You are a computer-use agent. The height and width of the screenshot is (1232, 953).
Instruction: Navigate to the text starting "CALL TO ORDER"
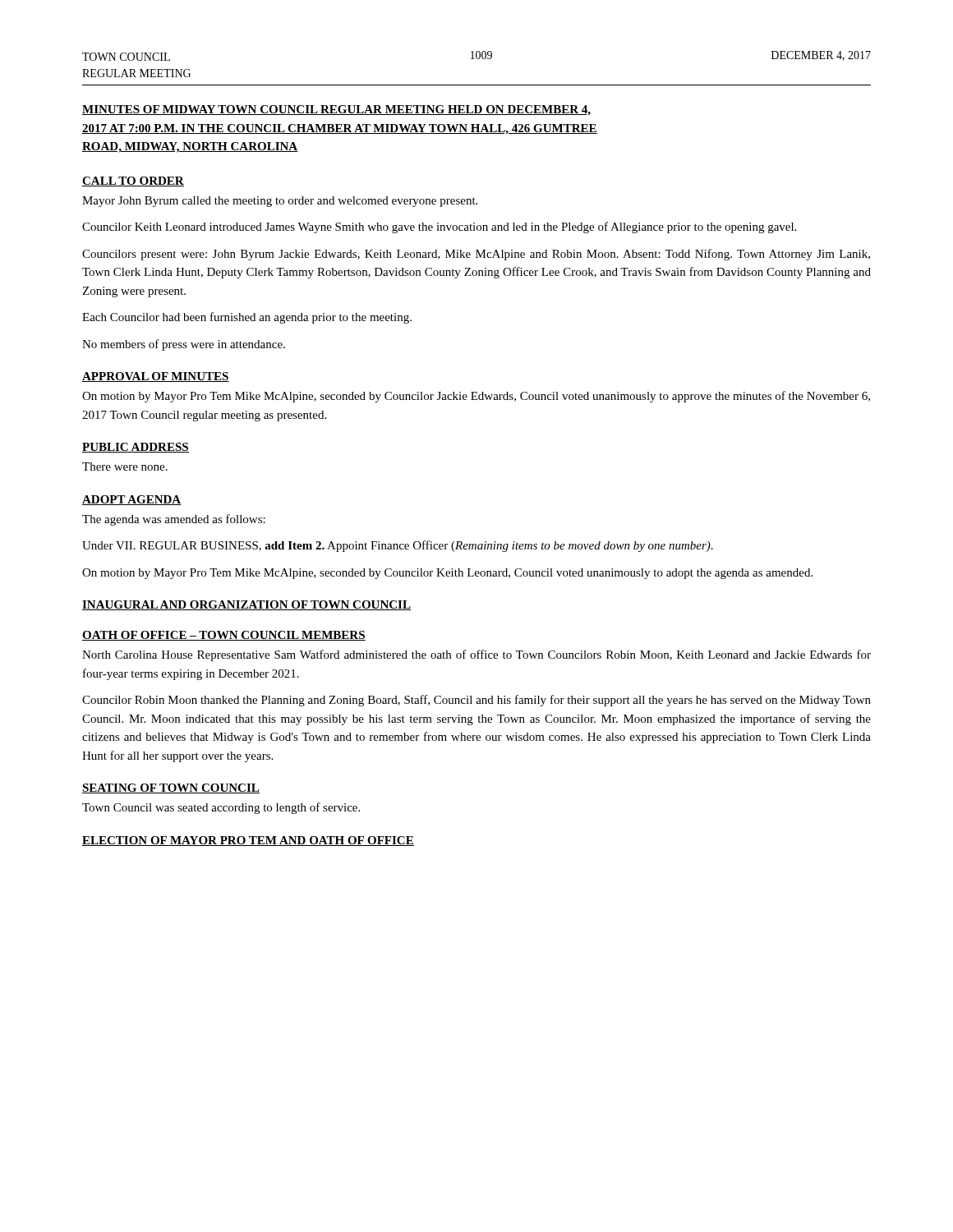[133, 180]
